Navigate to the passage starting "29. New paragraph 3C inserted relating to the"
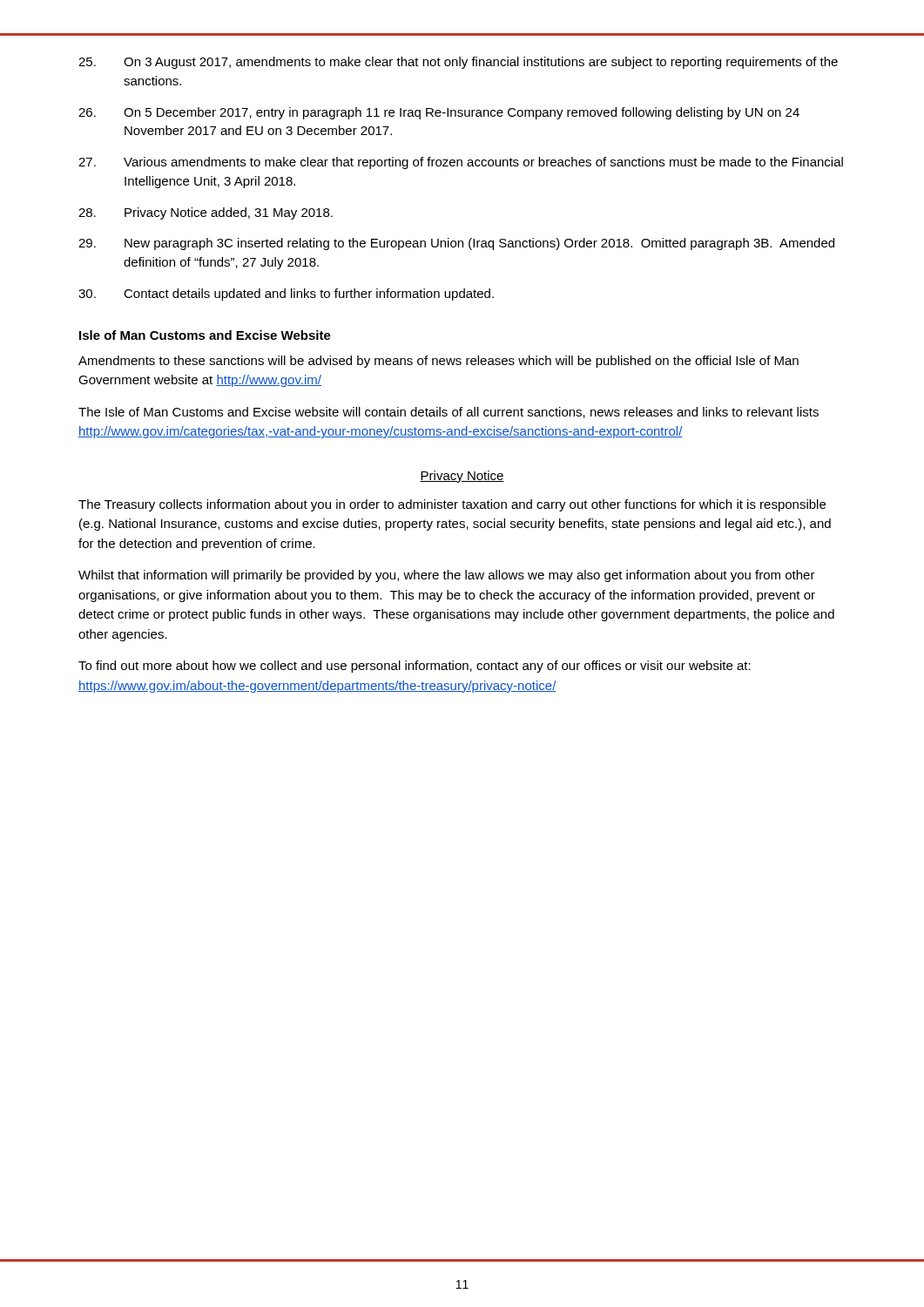The image size is (924, 1307). [462, 253]
